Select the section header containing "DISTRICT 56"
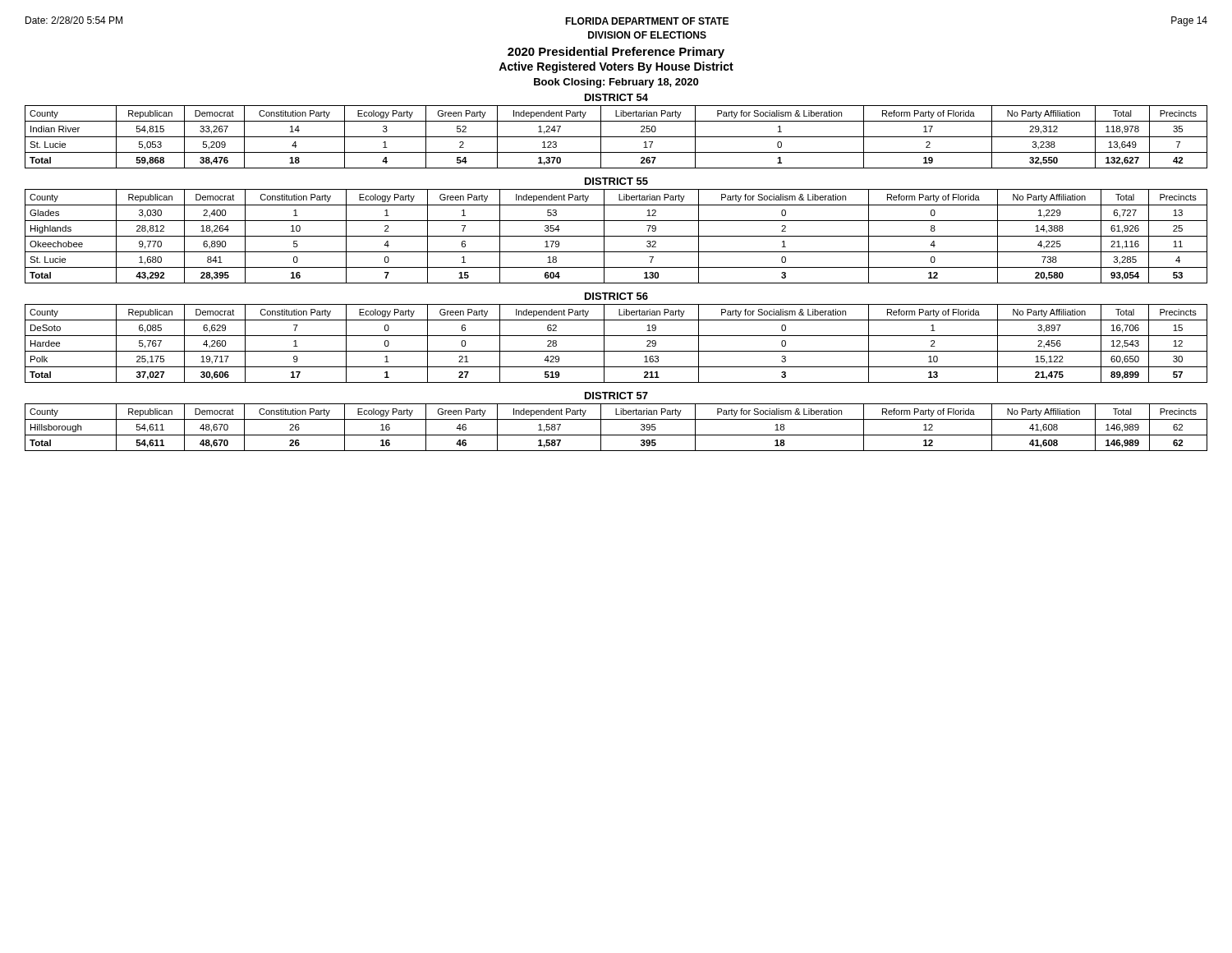Screen dimensions: 953x1232 click(616, 296)
